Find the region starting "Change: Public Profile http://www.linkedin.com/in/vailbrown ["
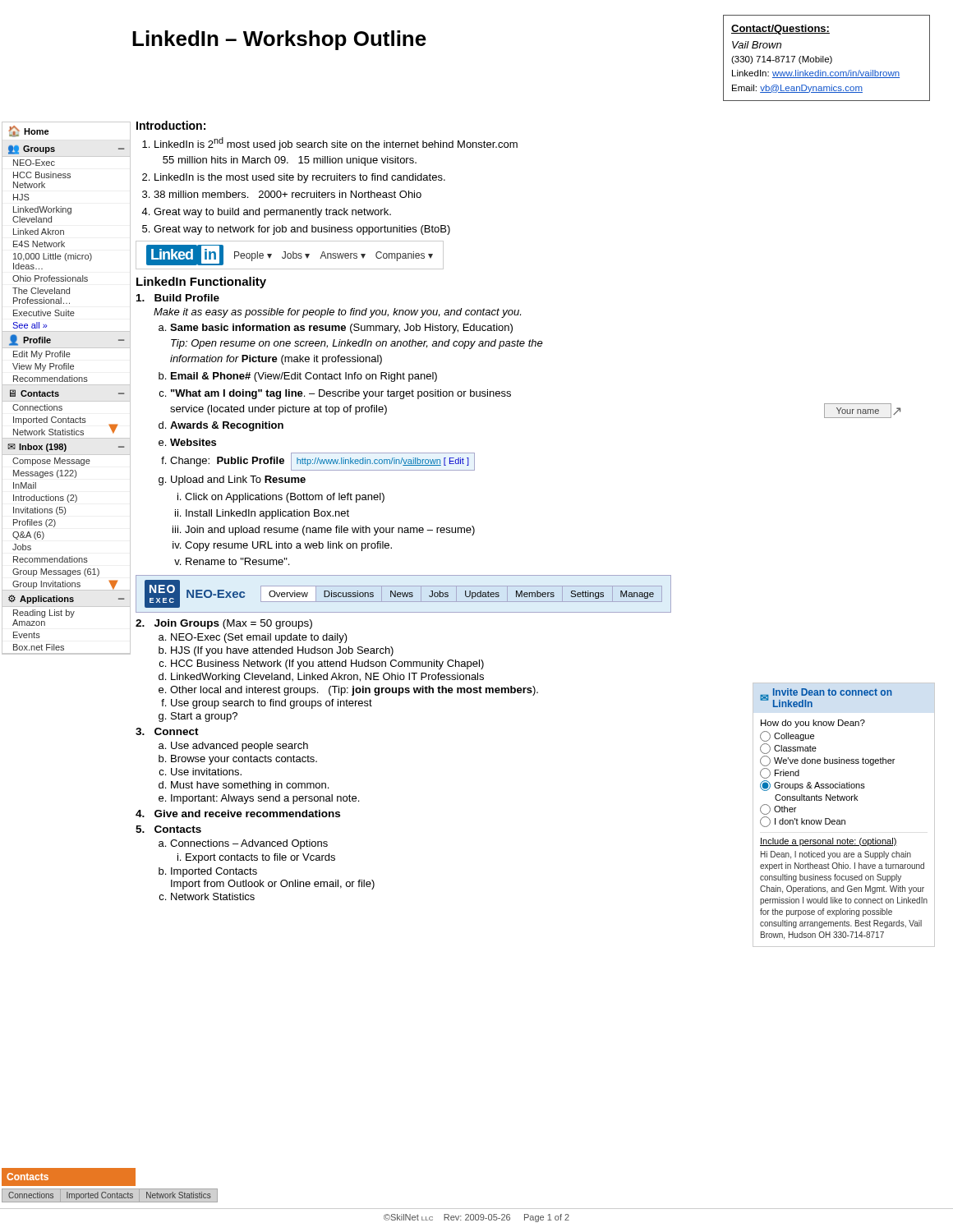Image resolution: width=953 pixels, height=1232 pixels. click(322, 462)
